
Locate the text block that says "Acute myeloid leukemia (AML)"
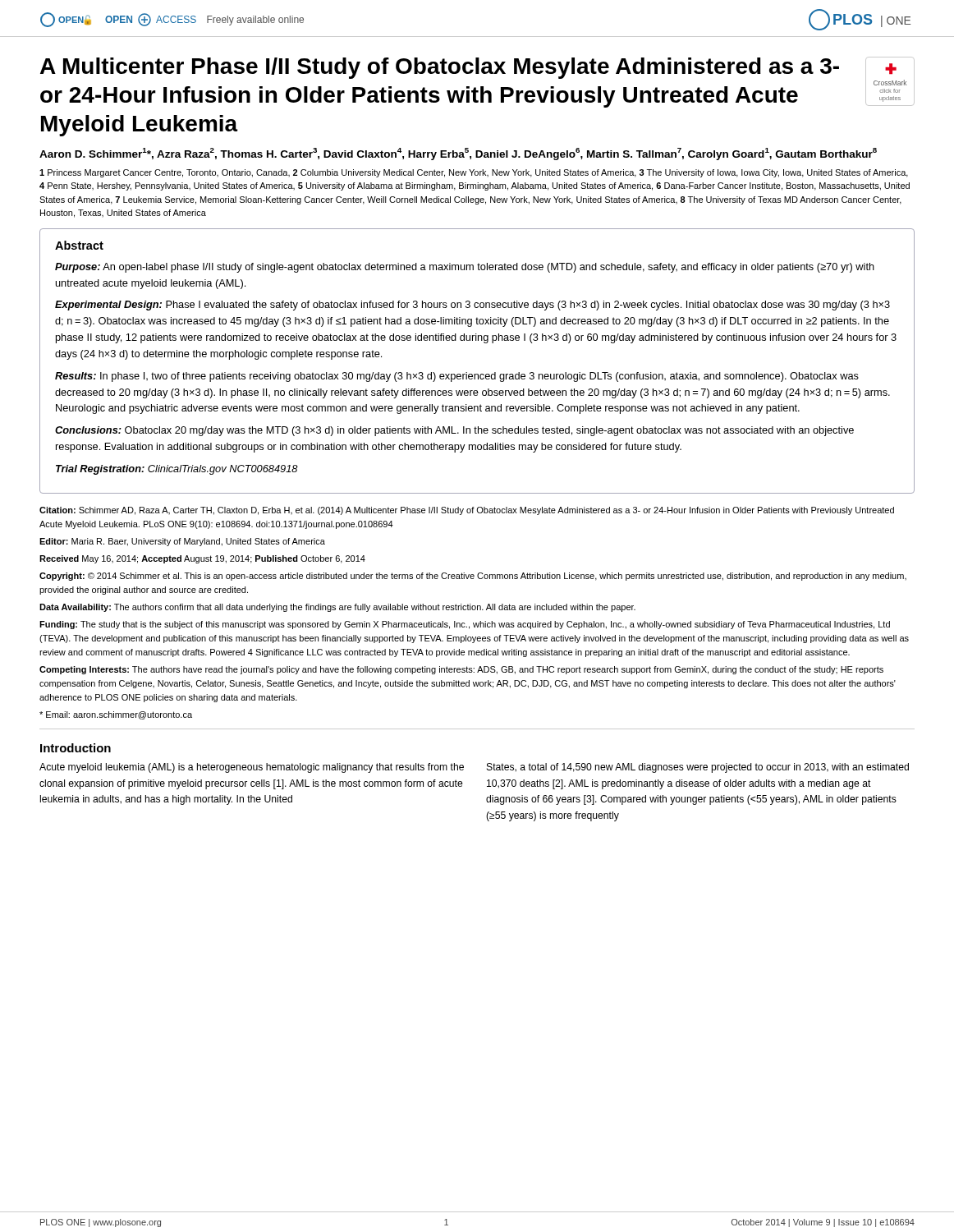pos(252,783)
